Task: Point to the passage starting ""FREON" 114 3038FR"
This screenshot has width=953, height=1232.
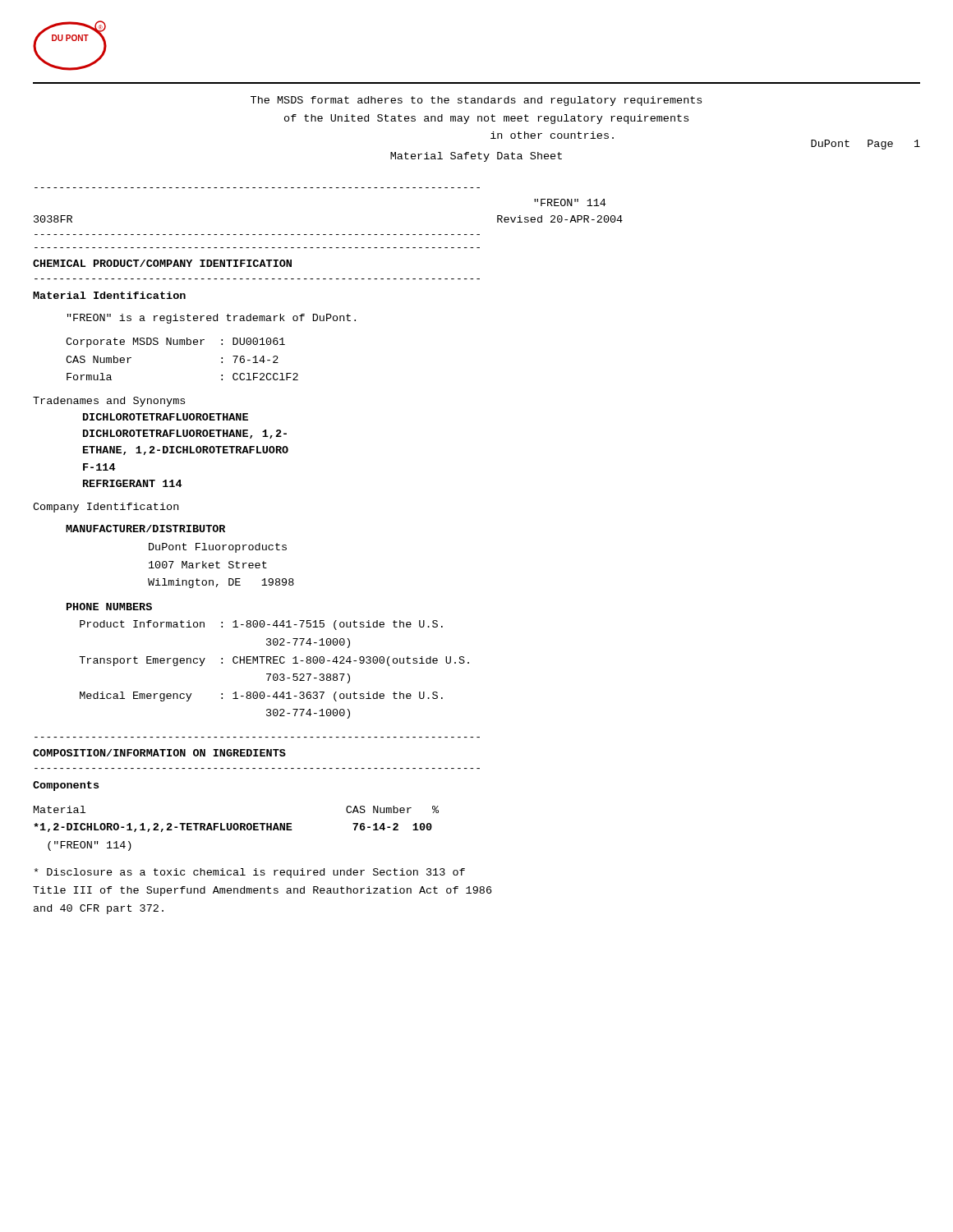Action: click(x=570, y=202)
